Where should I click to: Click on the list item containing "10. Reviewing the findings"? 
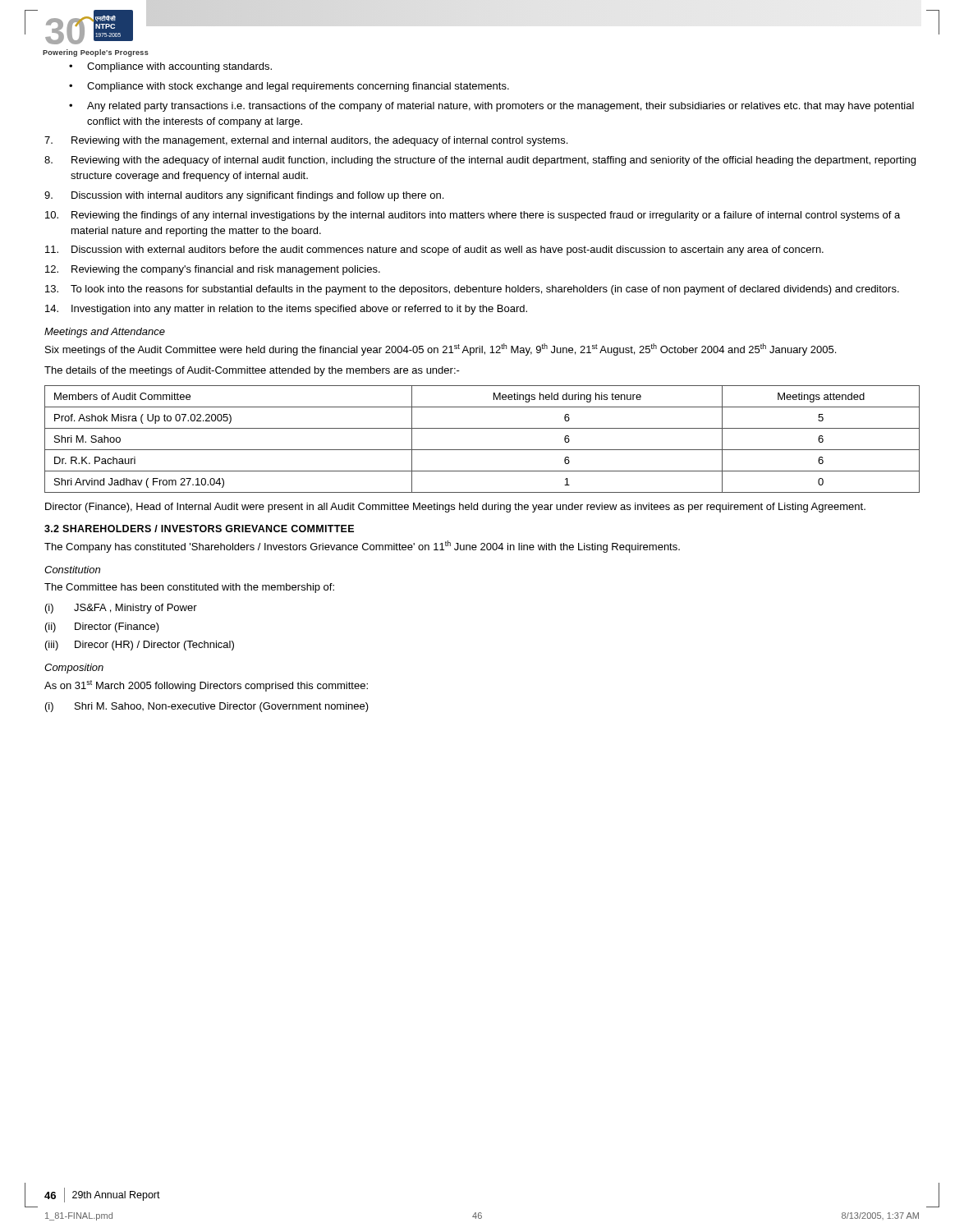[x=482, y=223]
